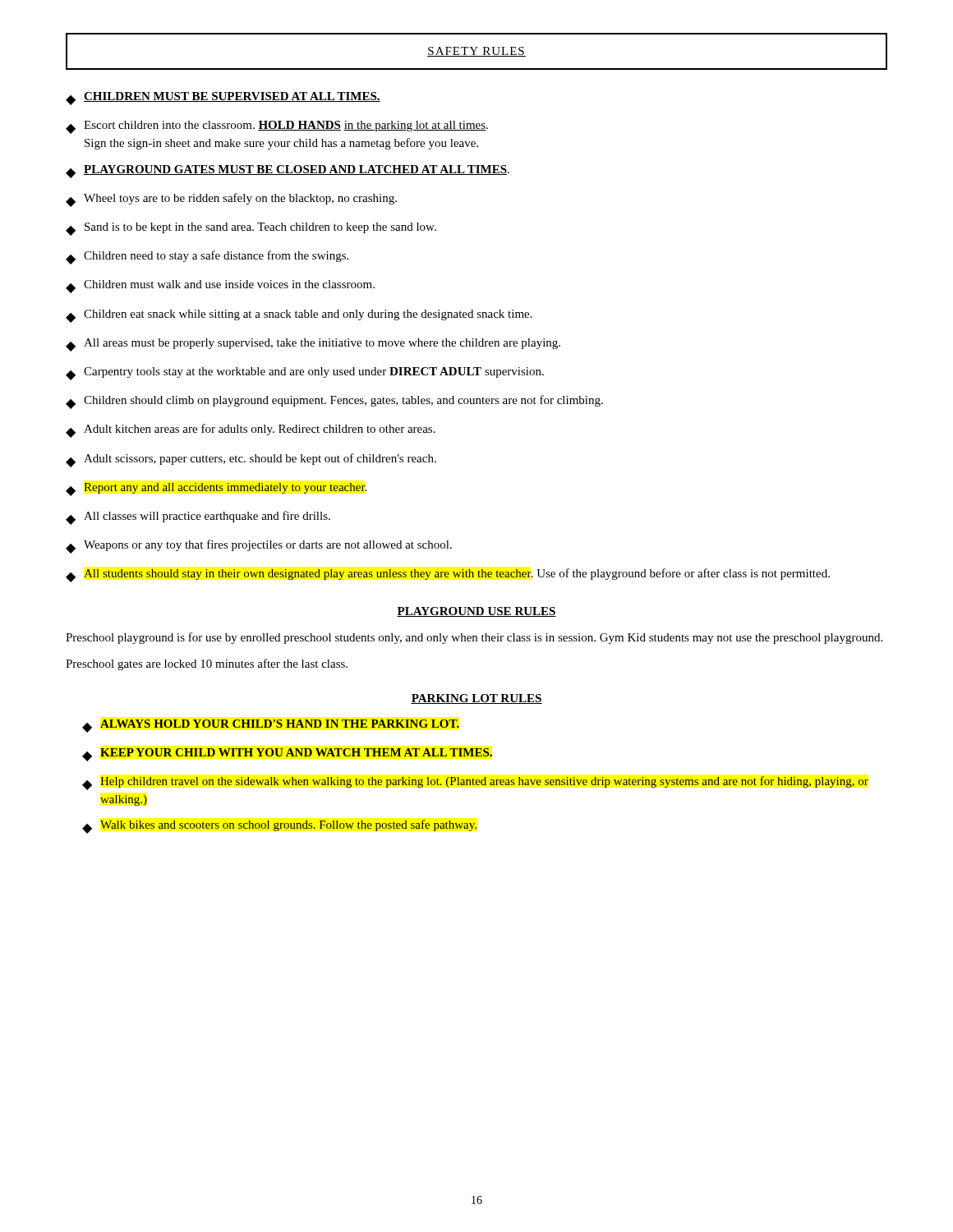Viewport: 953px width, 1232px height.
Task: Locate the list item with the text "◆ All areas must"
Action: point(476,344)
